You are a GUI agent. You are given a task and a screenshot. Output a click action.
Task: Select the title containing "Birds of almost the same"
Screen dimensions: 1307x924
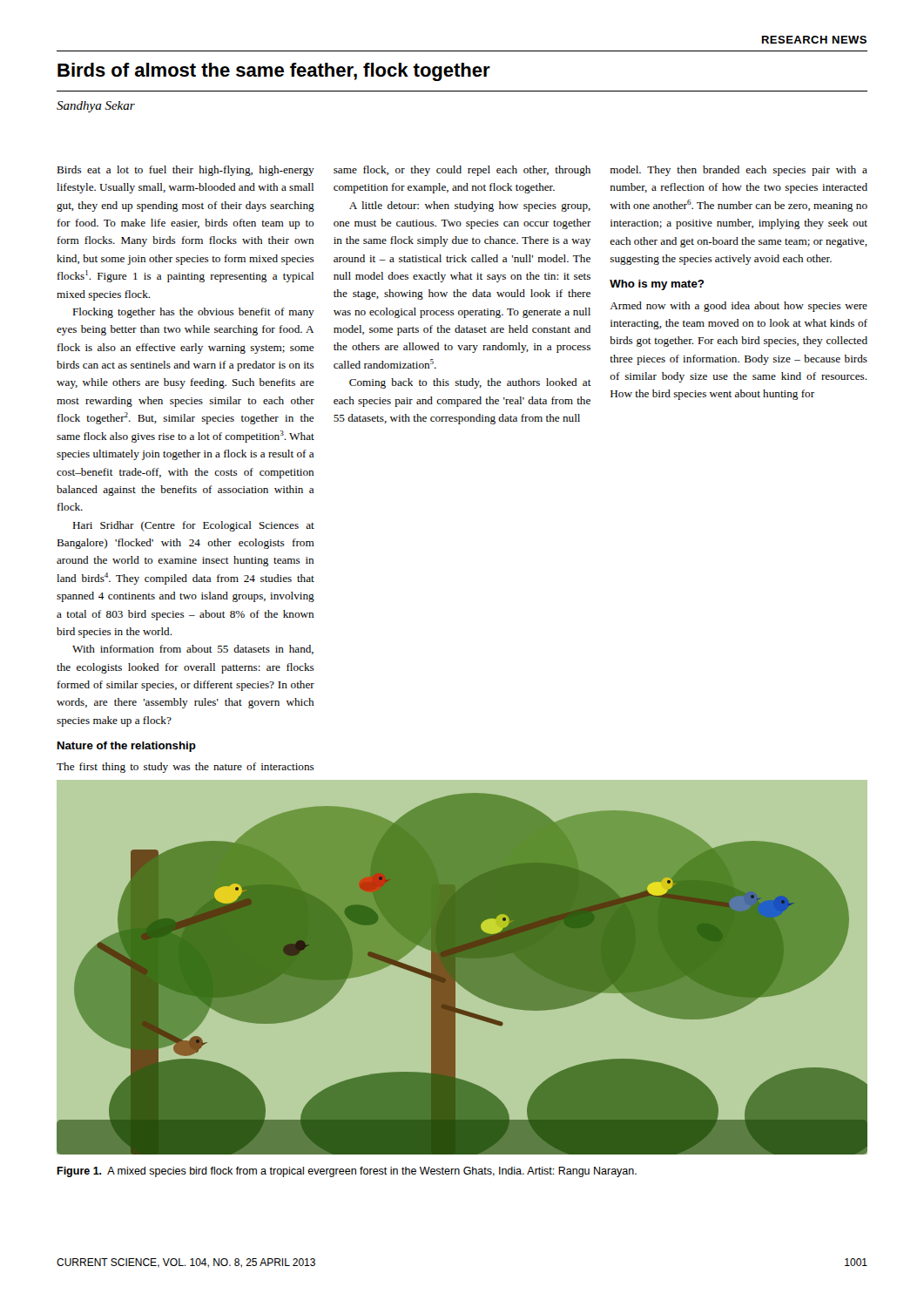(273, 70)
